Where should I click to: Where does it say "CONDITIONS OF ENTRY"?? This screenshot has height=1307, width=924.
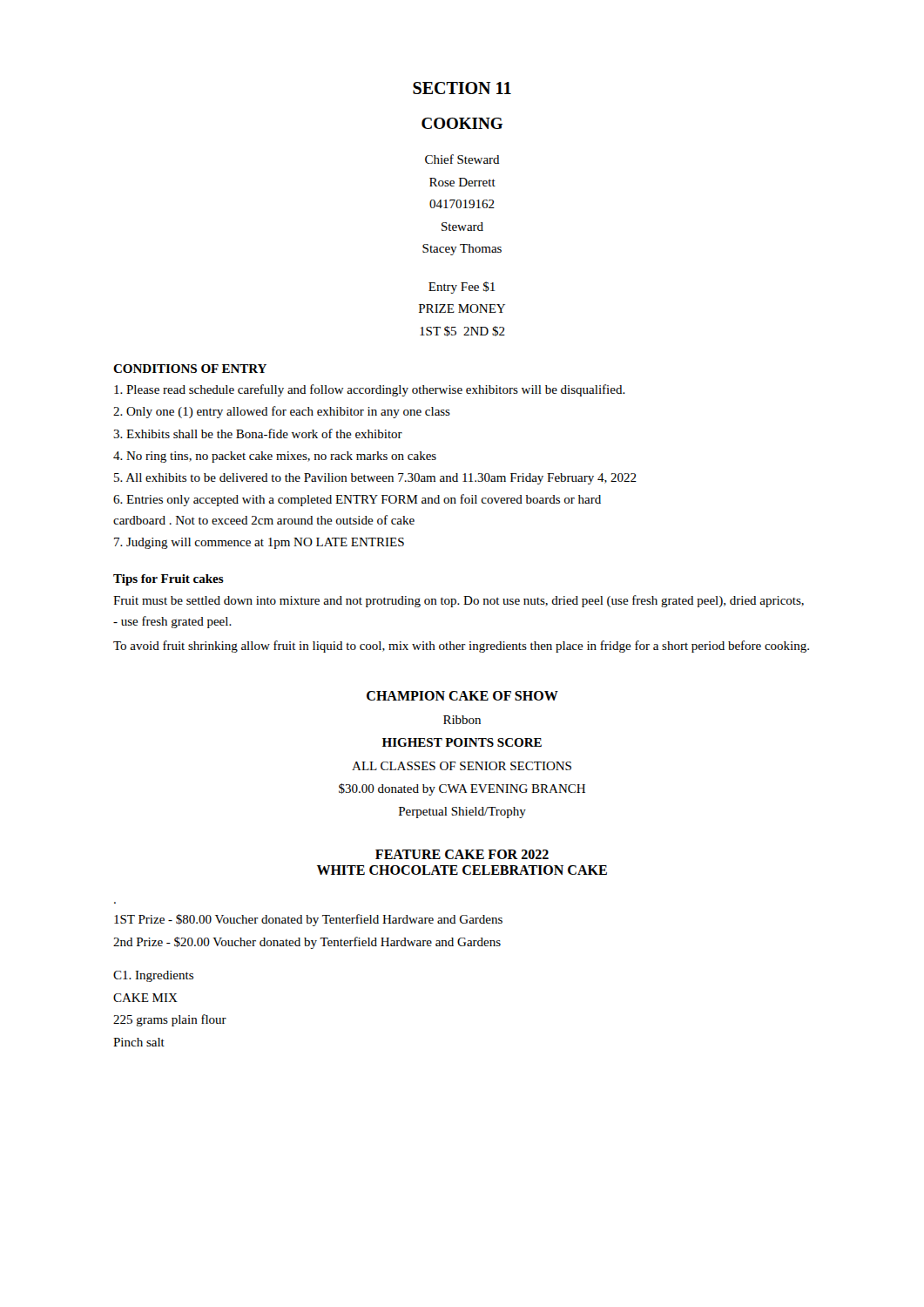pyautogui.click(x=190, y=369)
